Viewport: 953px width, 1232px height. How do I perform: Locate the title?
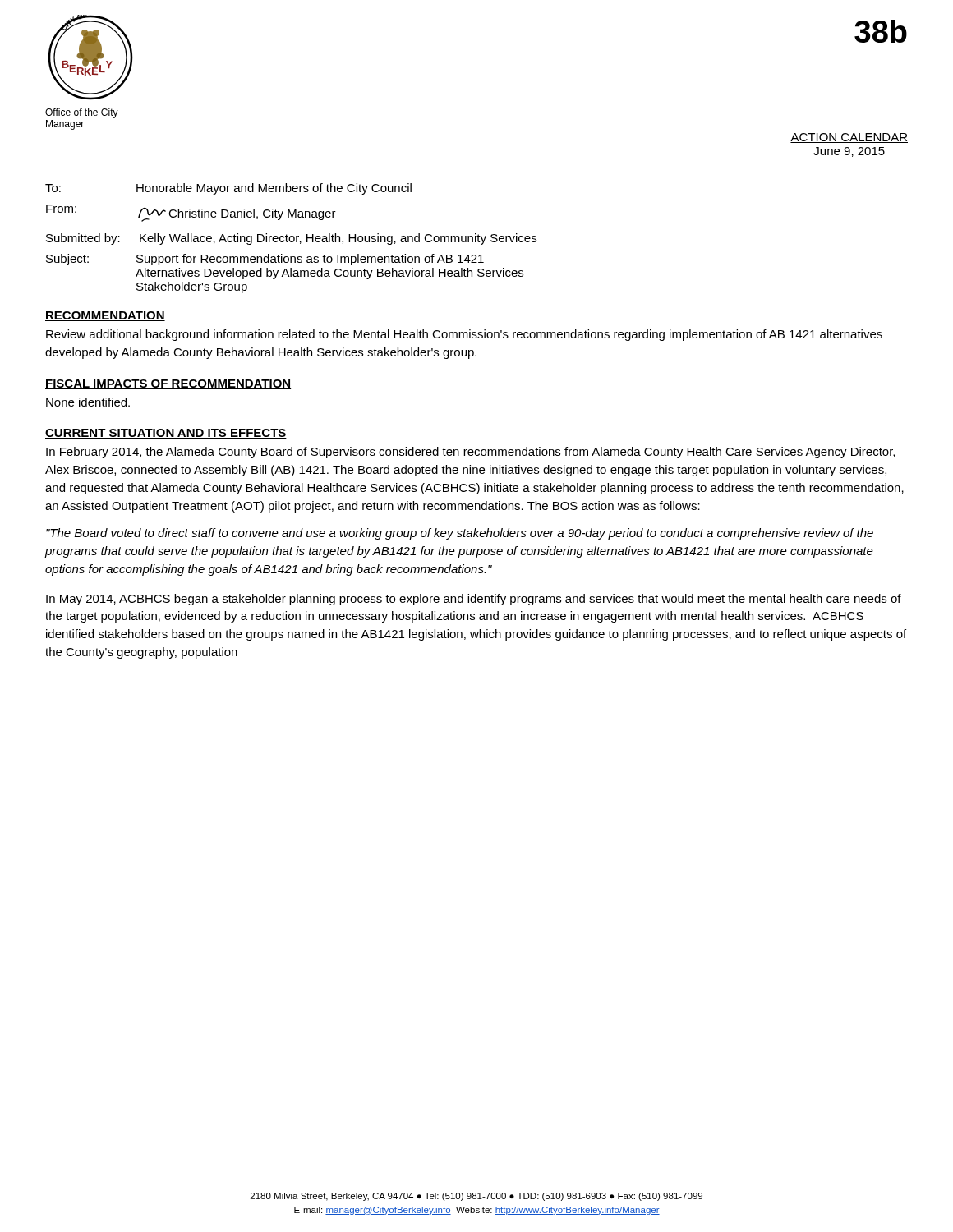tap(881, 32)
